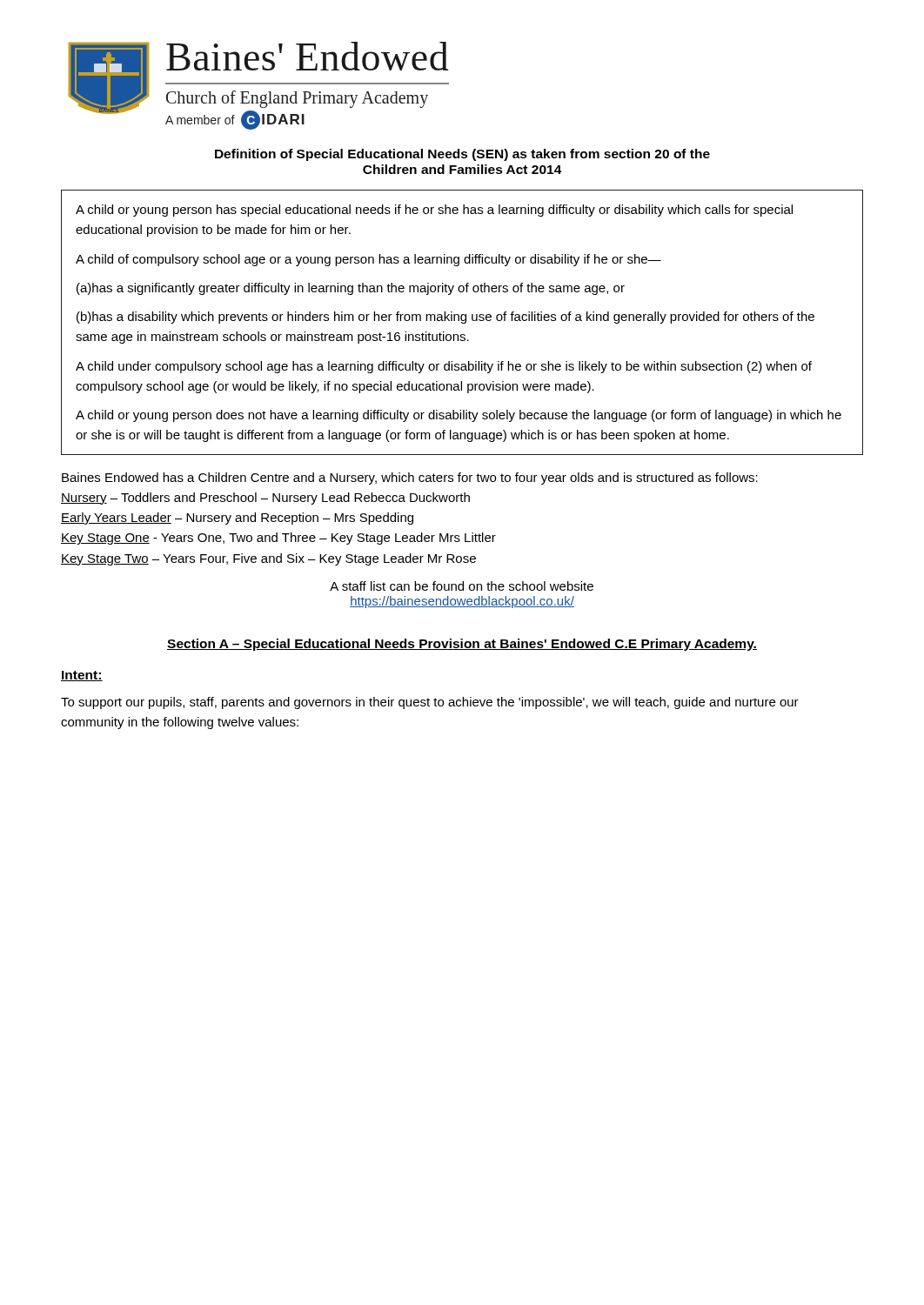Find the section header that reads "Definition of Special Educational Needs (SEN)"
This screenshot has width=924, height=1305.
click(462, 162)
